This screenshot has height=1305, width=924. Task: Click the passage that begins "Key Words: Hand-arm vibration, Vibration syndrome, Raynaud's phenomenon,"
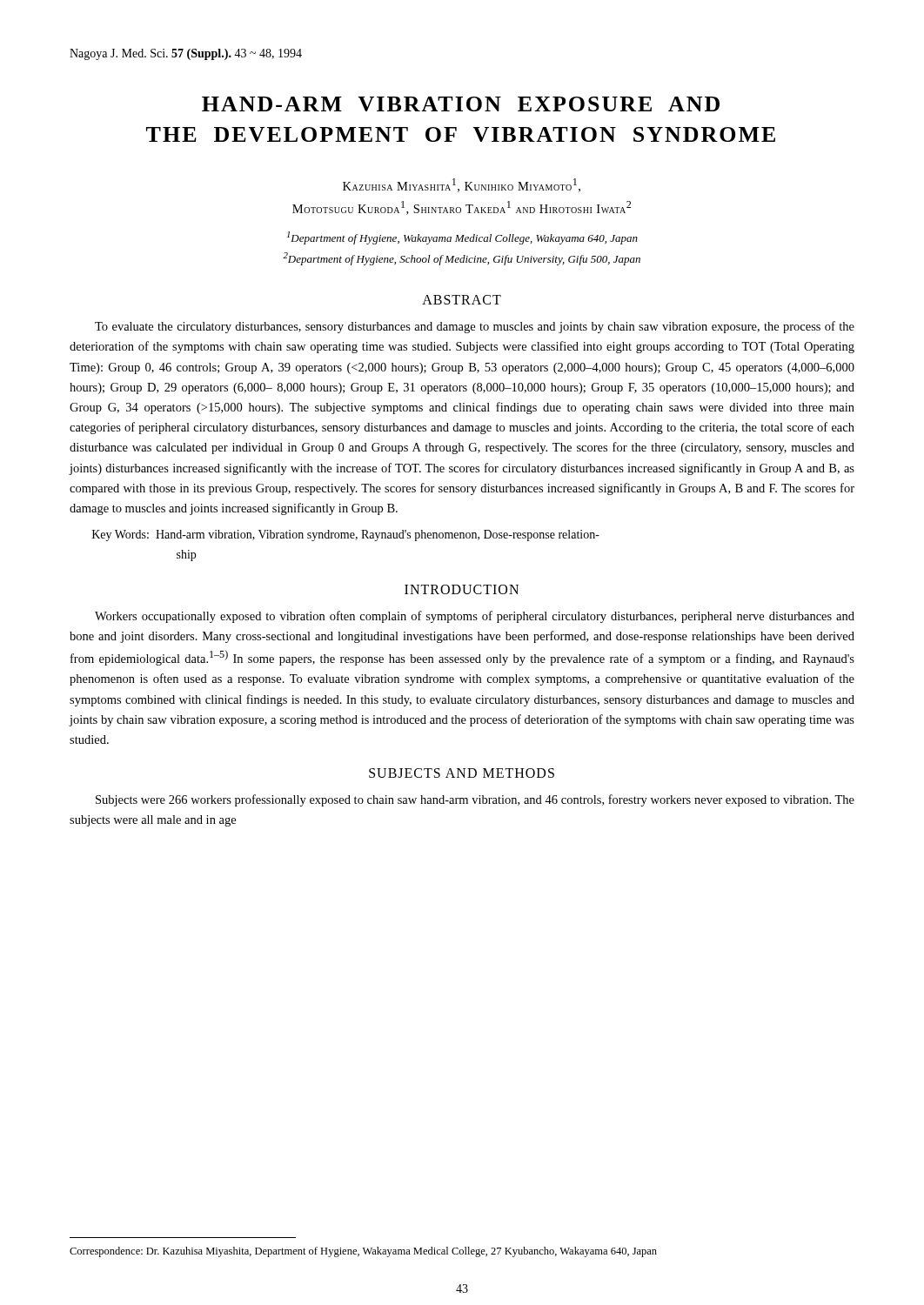pos(359,545)
